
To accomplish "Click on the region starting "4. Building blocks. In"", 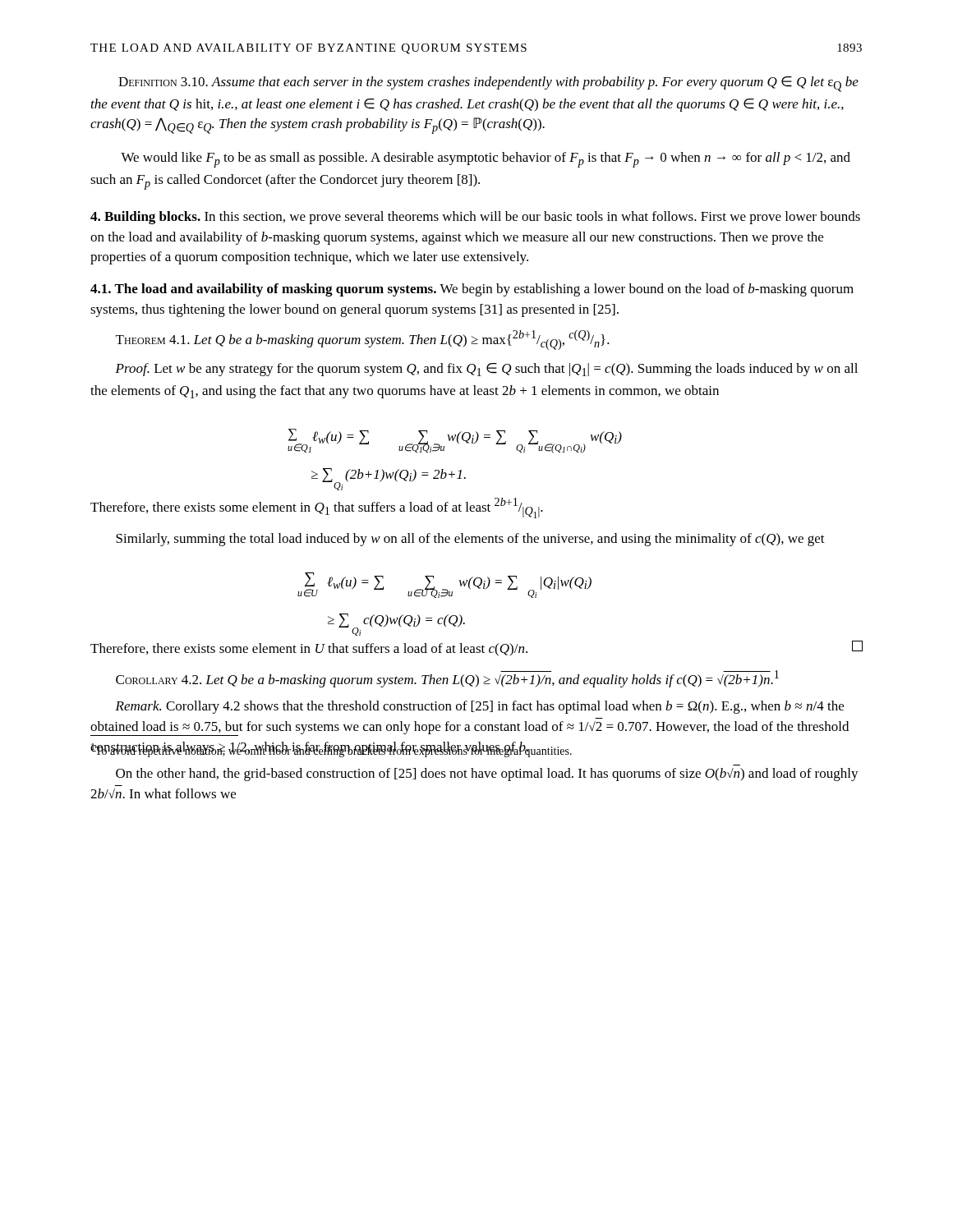I will click(x=476, y=237).
